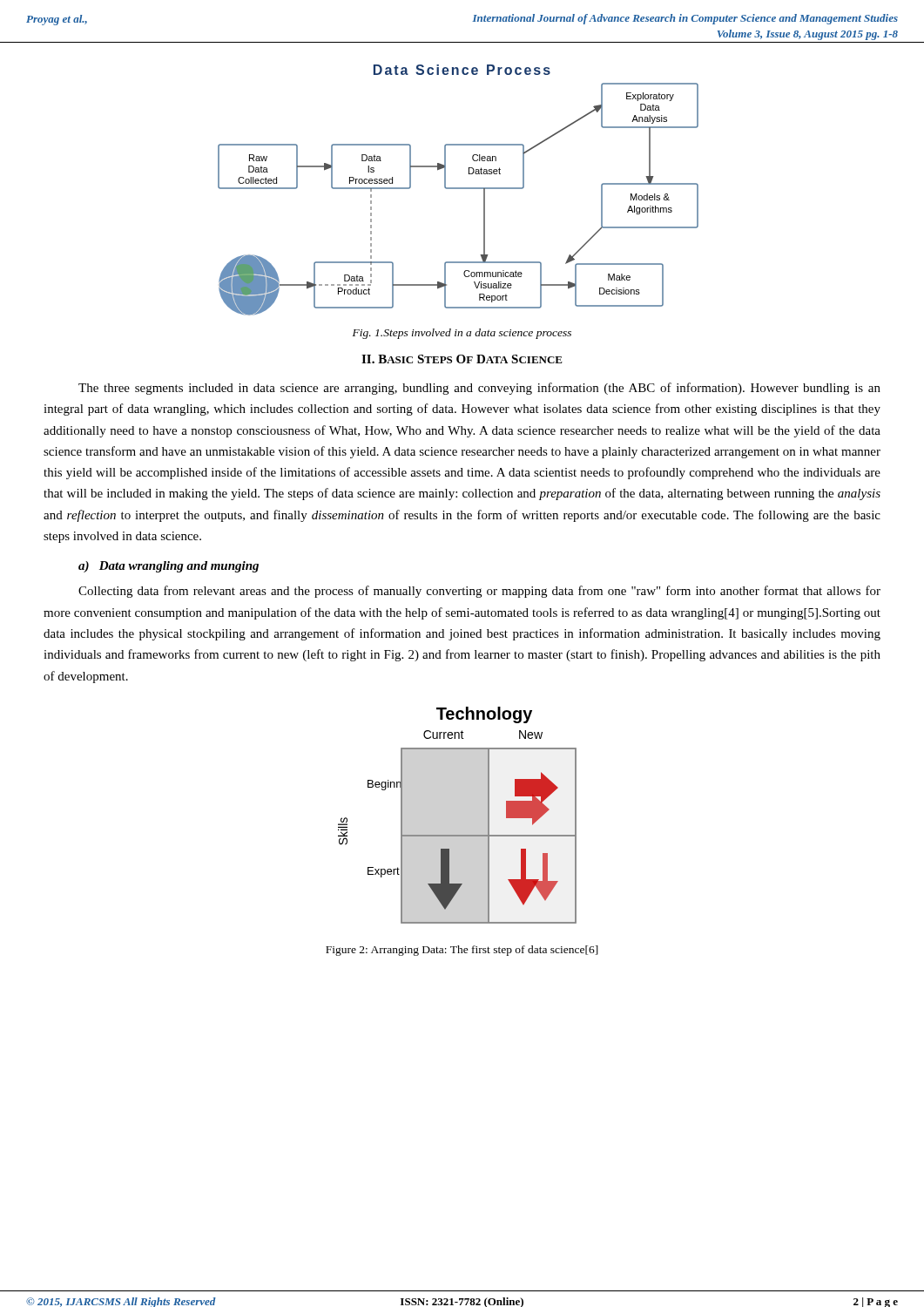Navigate to the text block starting "a) Data wrangling and munging"

click(169, 566)
